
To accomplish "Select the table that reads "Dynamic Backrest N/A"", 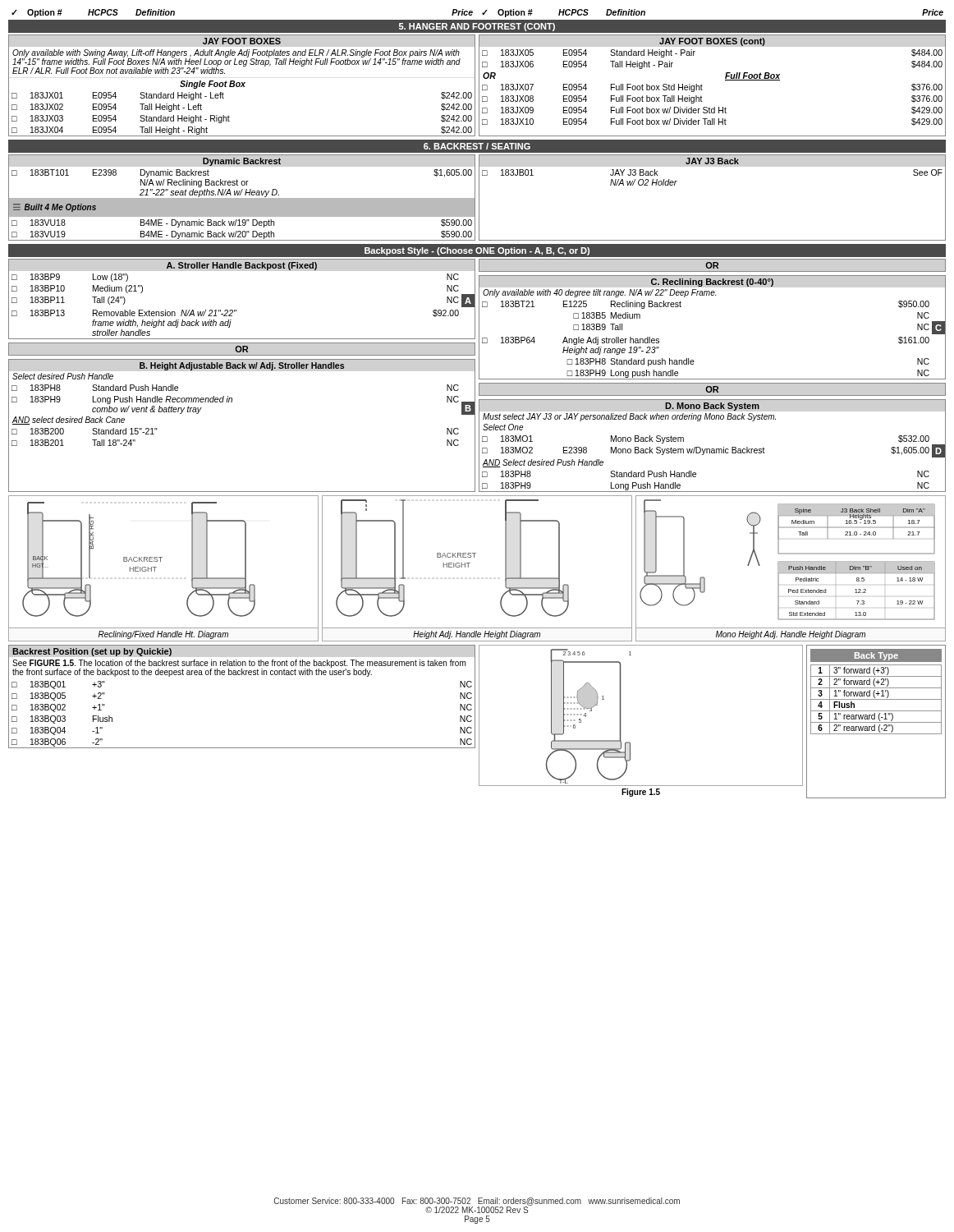I will (x=477, y=197).
